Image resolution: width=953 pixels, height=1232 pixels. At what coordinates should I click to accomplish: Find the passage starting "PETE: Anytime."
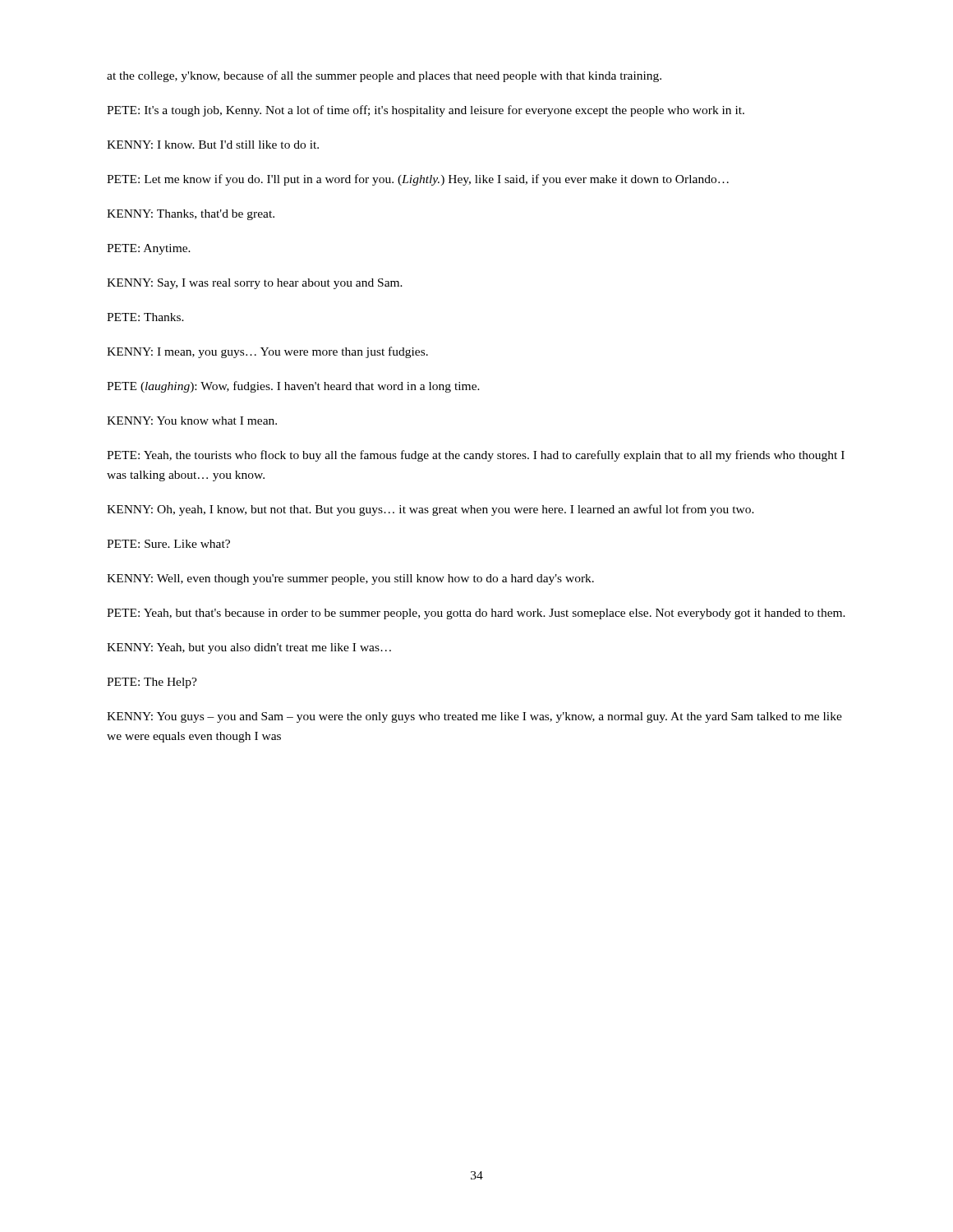pyautogui.click(x=149, y=248)
